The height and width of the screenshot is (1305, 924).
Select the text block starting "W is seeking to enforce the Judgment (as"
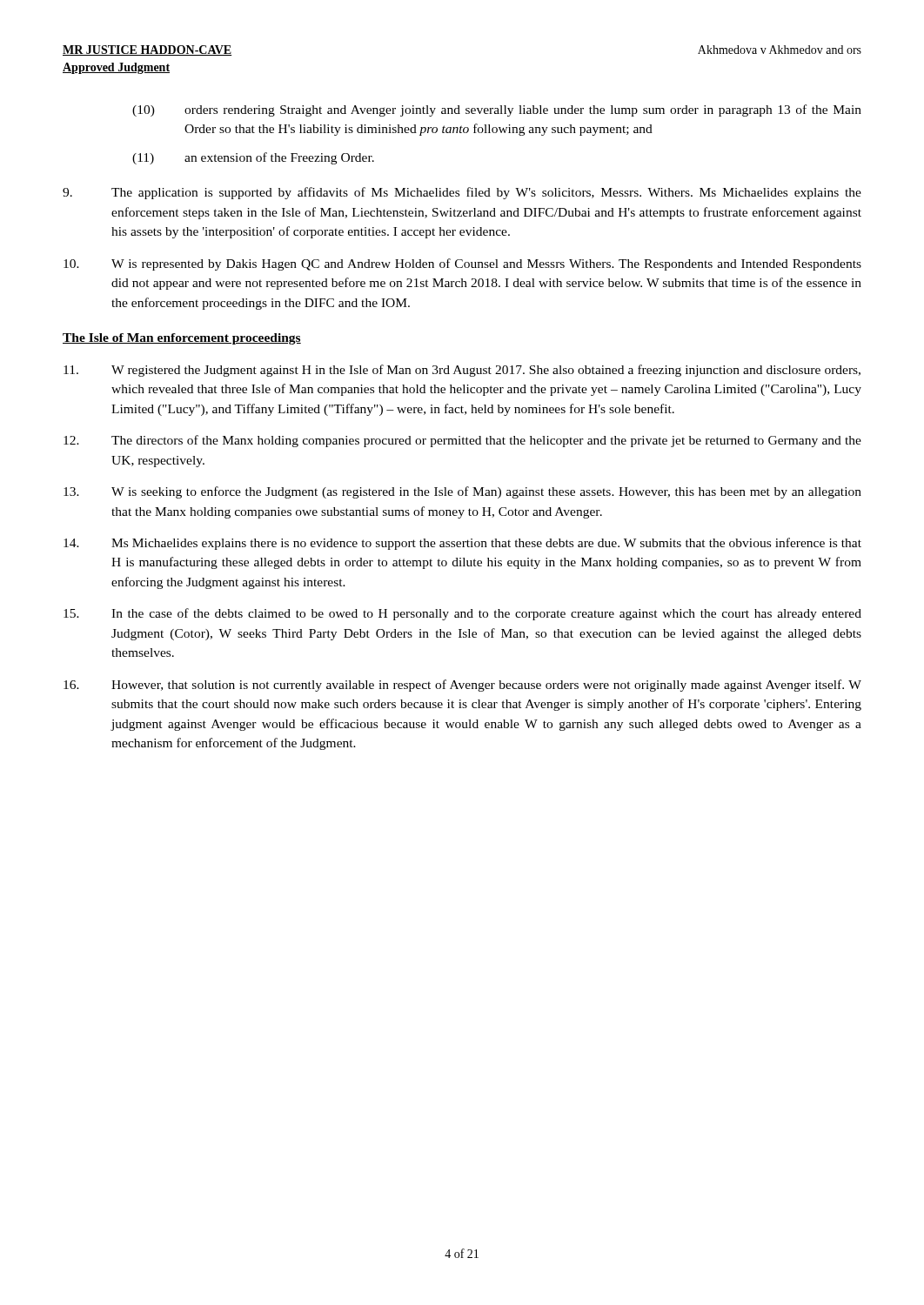462,502
